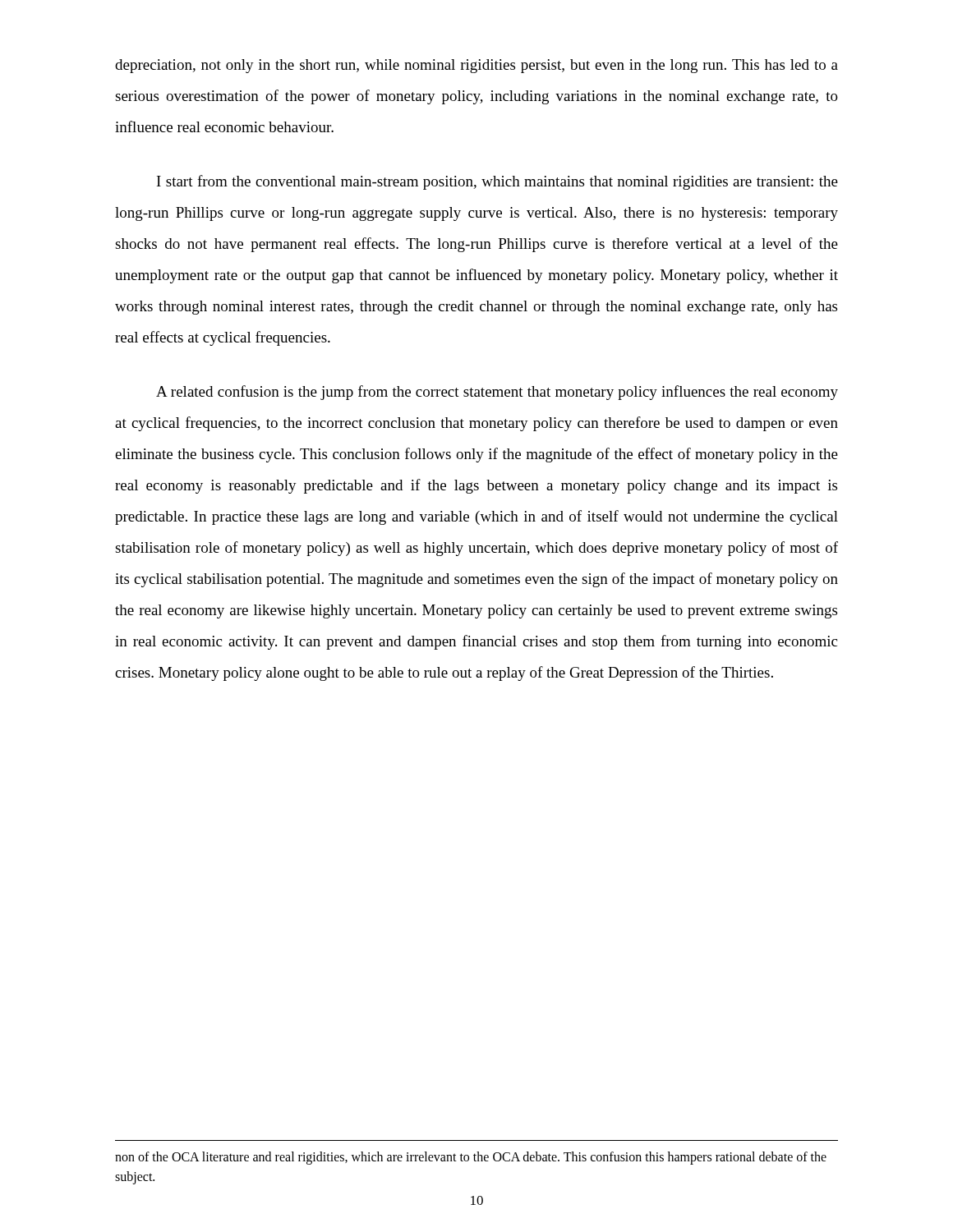
Task: Click on the footnote with the text "non of the OCA"
Action: [471, 1167]
